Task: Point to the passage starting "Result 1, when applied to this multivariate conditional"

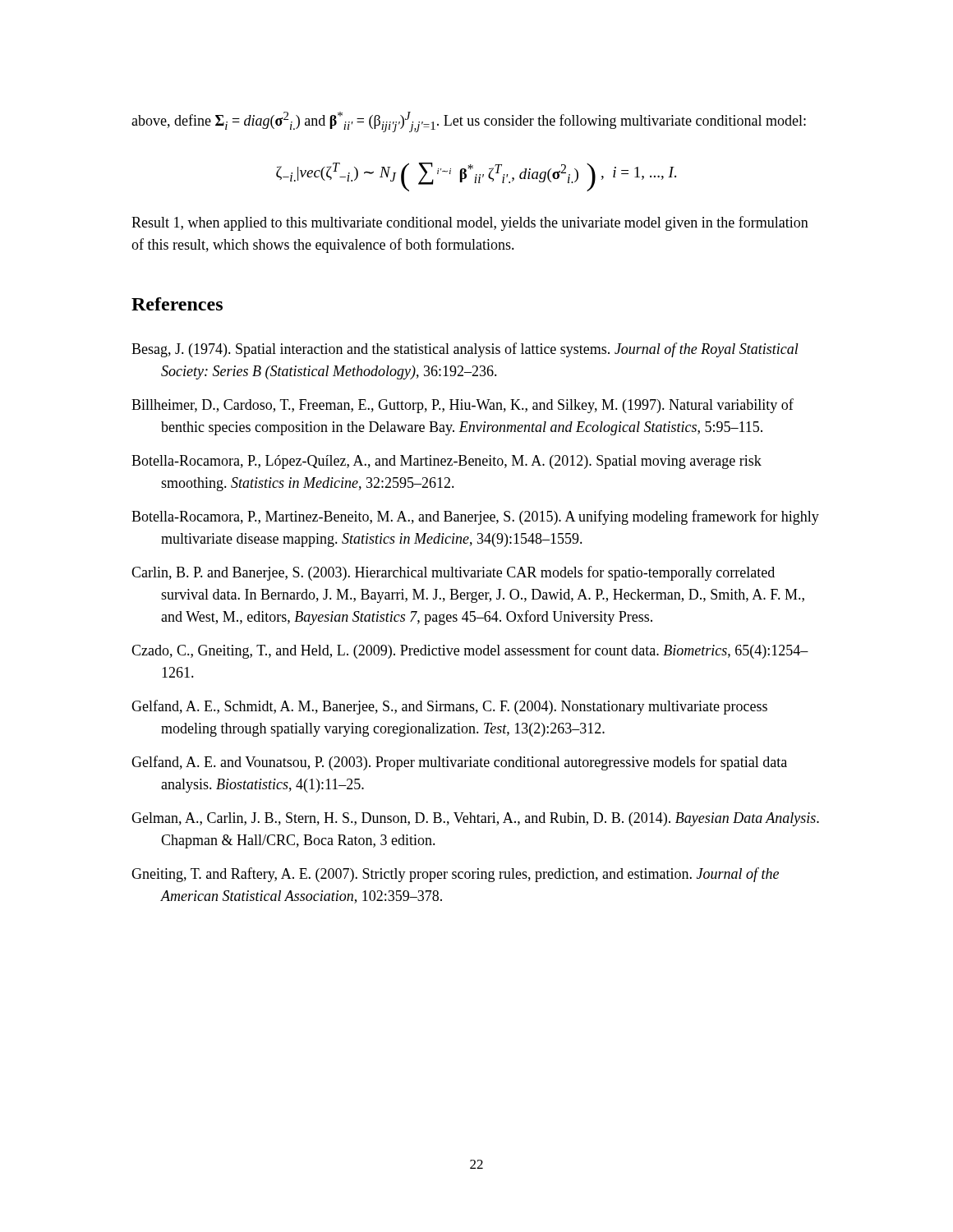Action: point(470,234)
